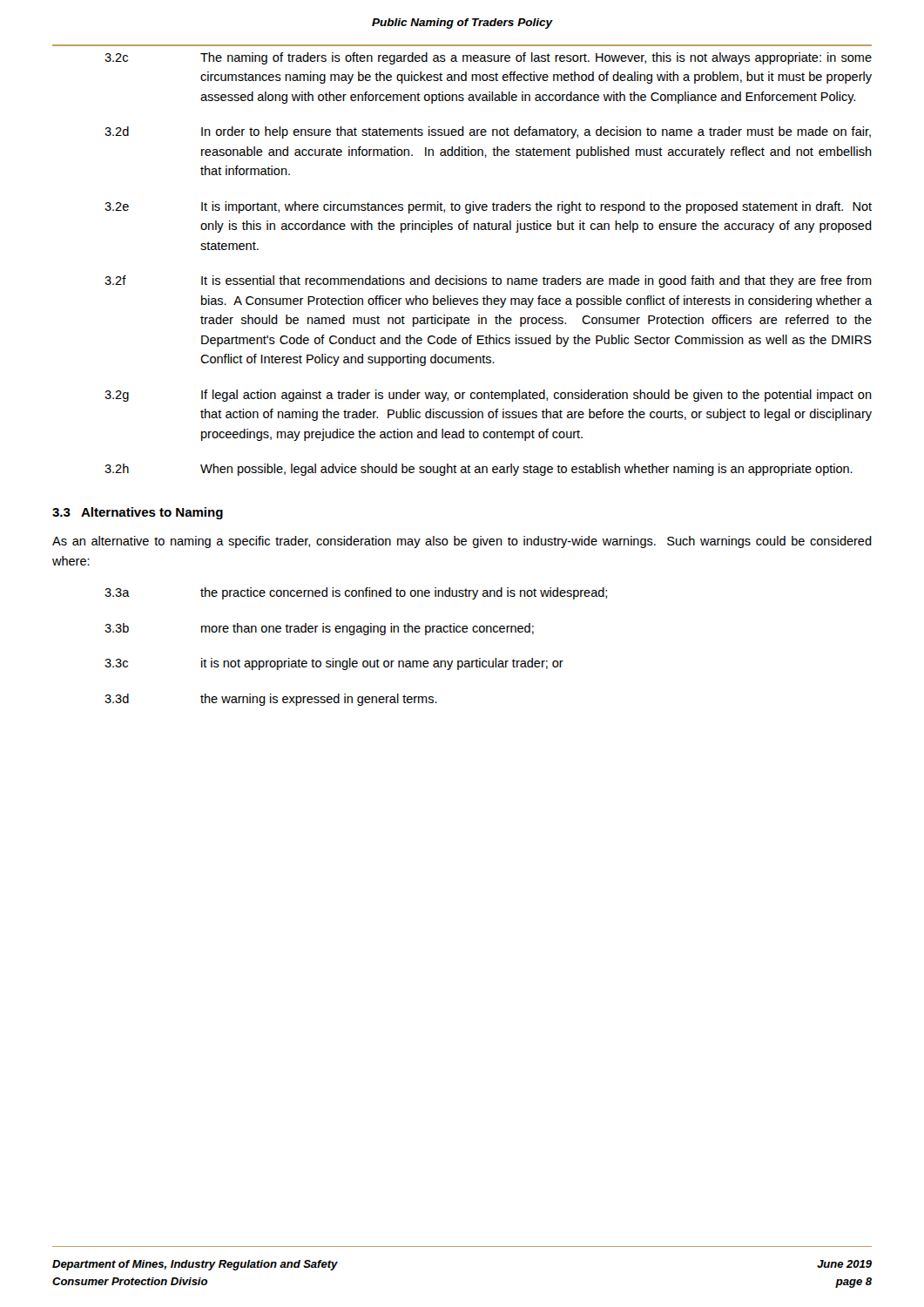The image size is (924, 1307).
Task: Where is the passage that starts "3.3c it is"?
Action: (x=462, y=664)
